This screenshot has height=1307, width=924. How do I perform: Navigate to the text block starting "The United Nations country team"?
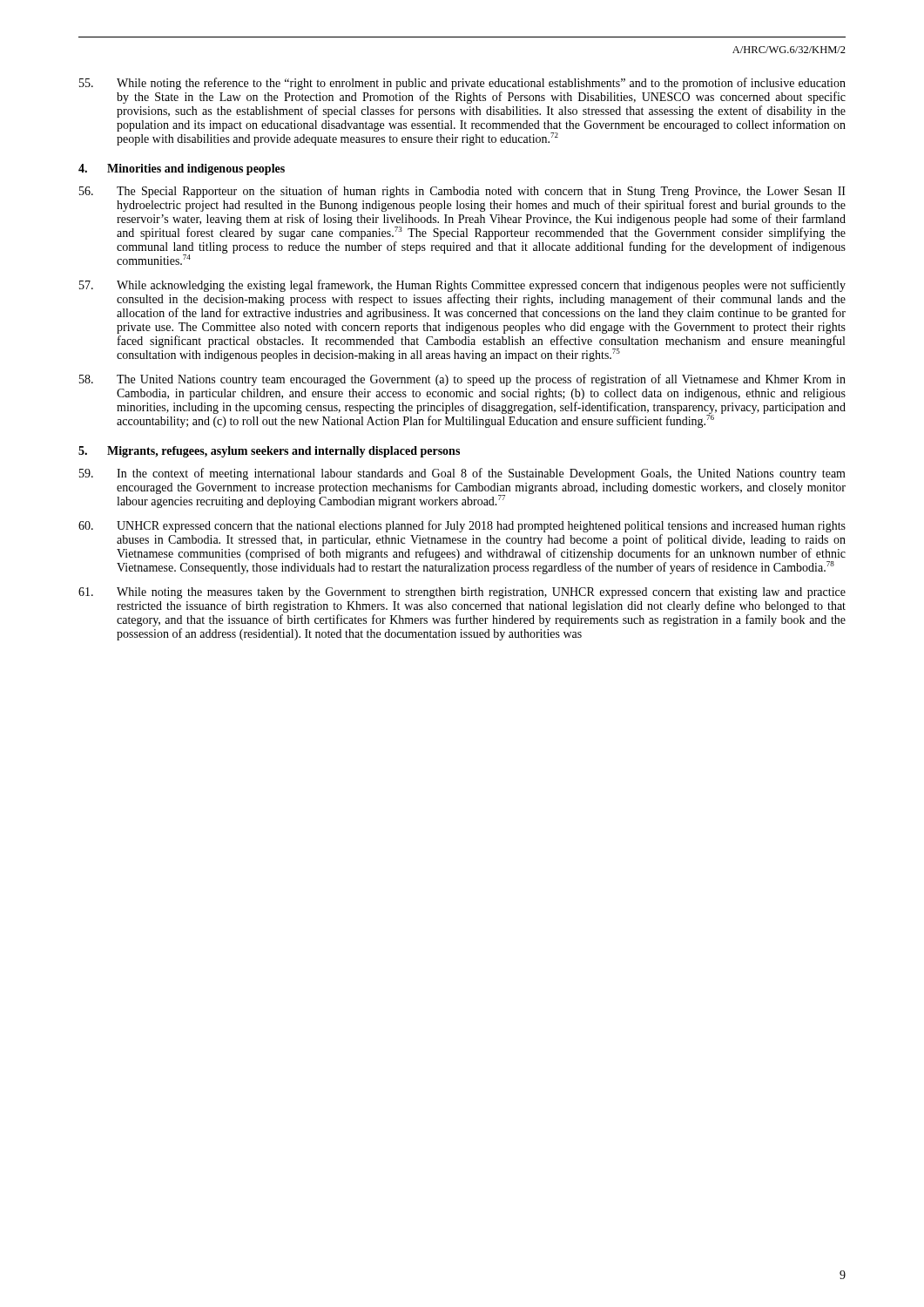click(x=462, y=401)
